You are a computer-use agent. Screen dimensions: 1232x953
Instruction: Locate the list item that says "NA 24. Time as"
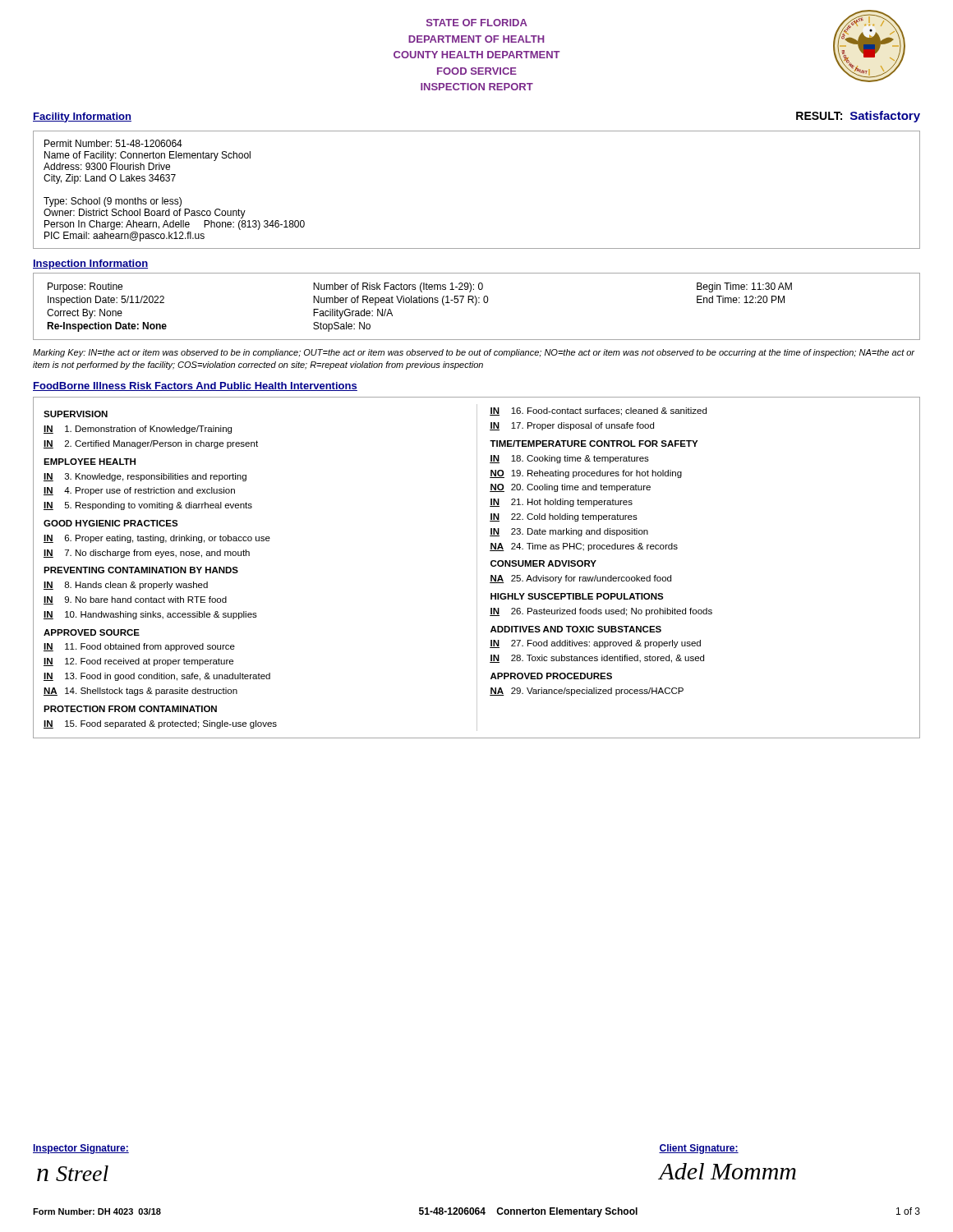click(584, 547)
